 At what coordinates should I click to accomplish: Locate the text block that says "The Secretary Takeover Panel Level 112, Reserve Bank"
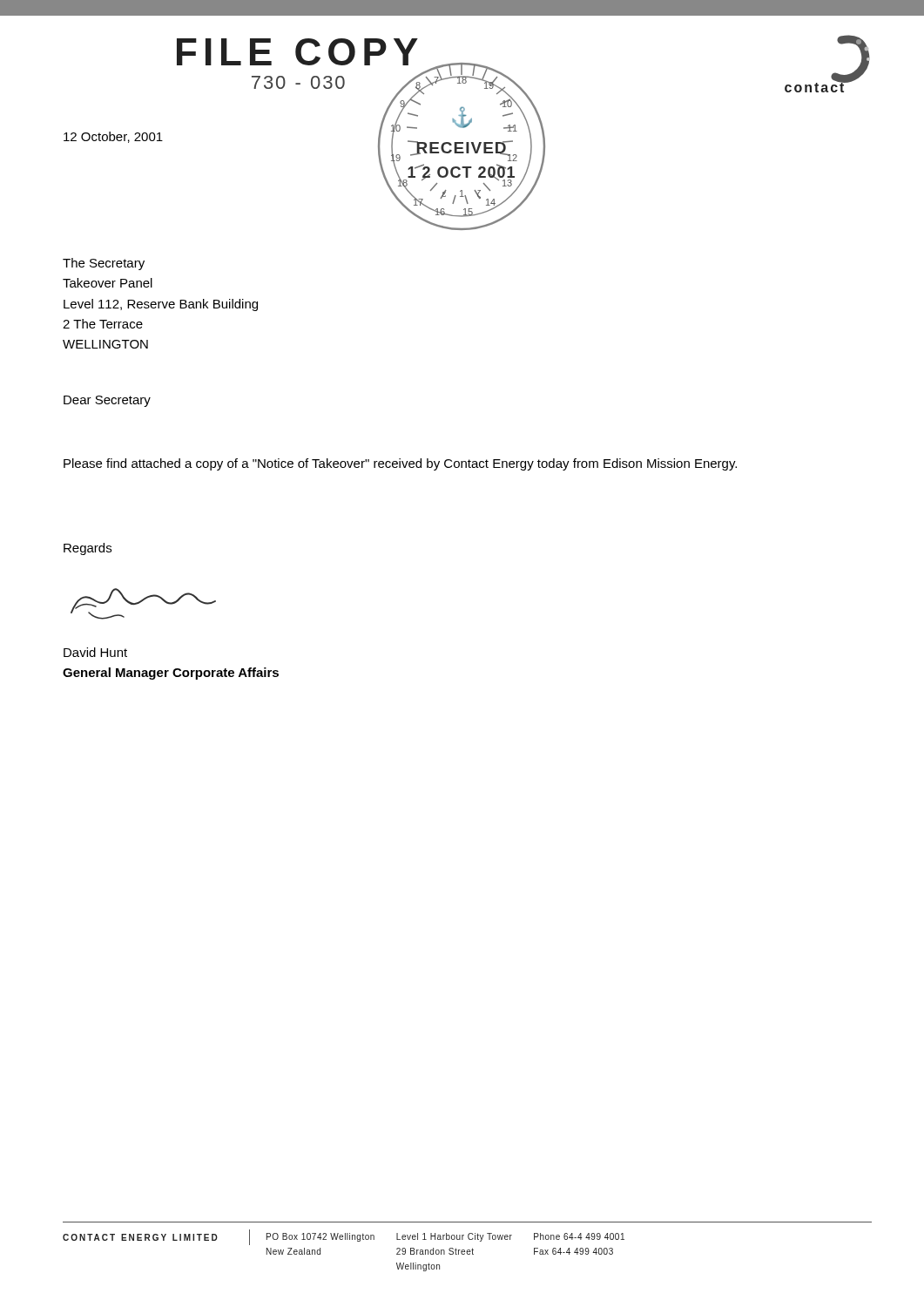161,303
